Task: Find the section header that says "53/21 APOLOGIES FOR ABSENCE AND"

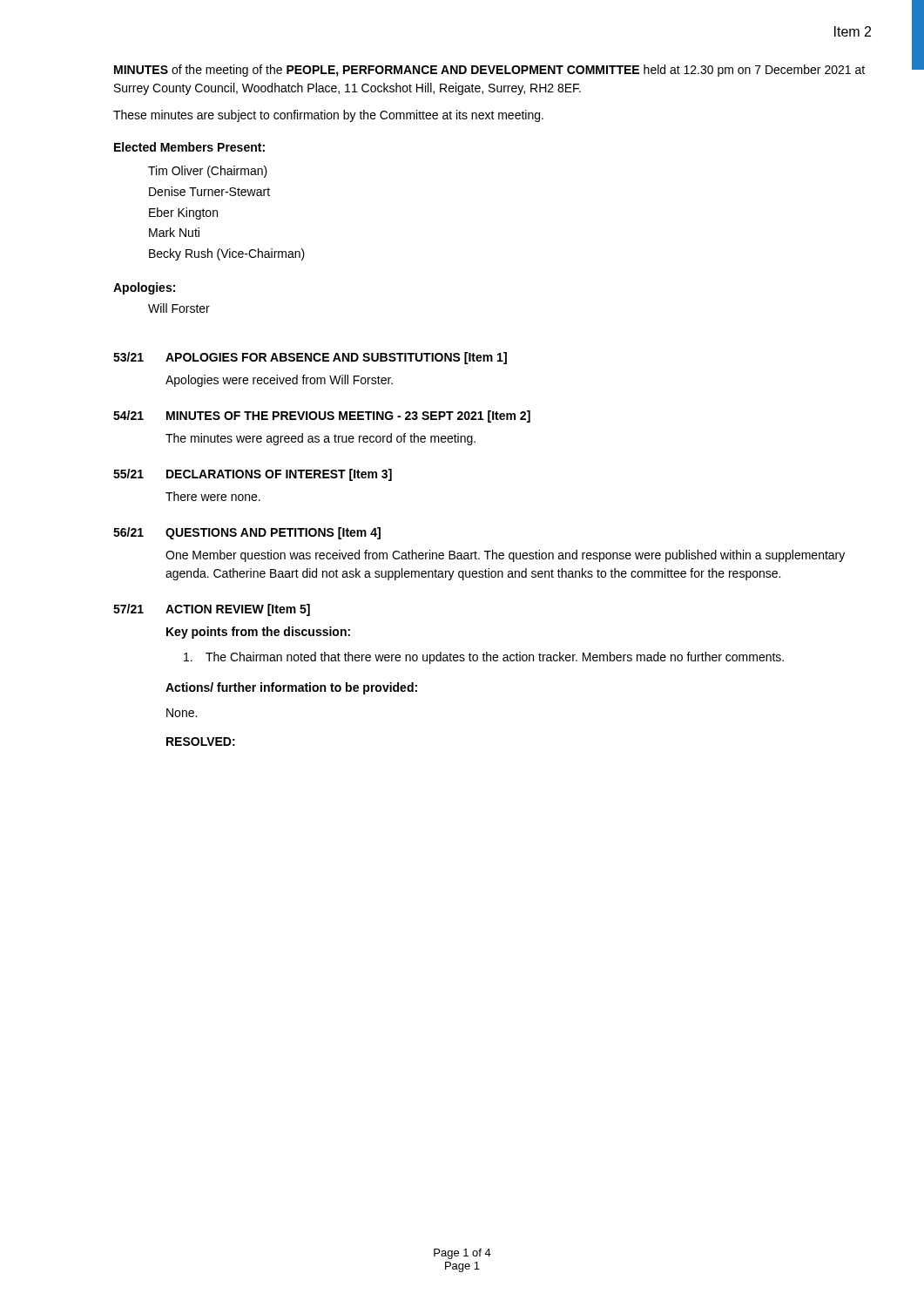Action: click(x=310, y=357)
